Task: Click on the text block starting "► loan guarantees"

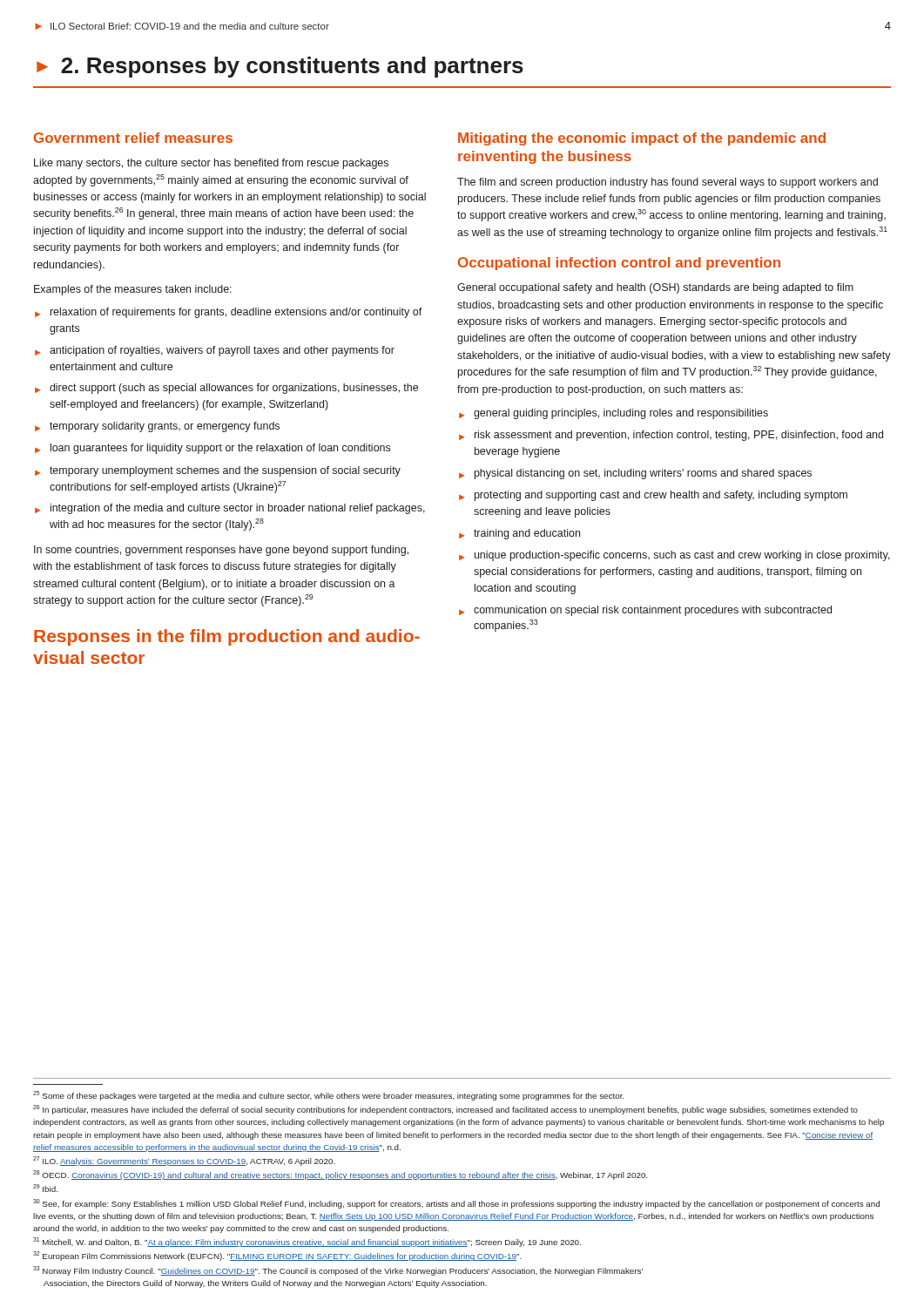Action: [x=212, y=449]
